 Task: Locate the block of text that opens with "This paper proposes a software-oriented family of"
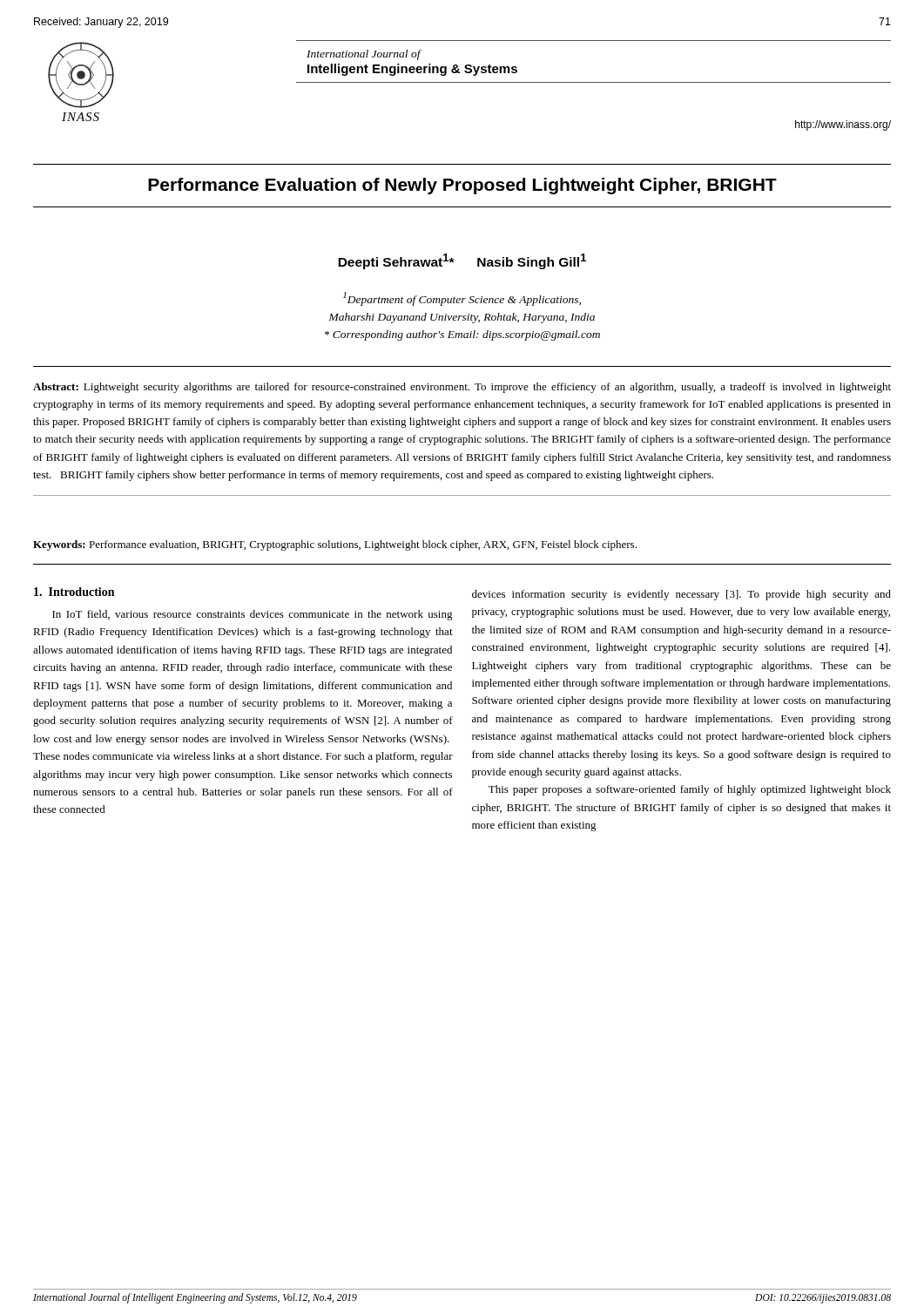(x=681, y=807)
